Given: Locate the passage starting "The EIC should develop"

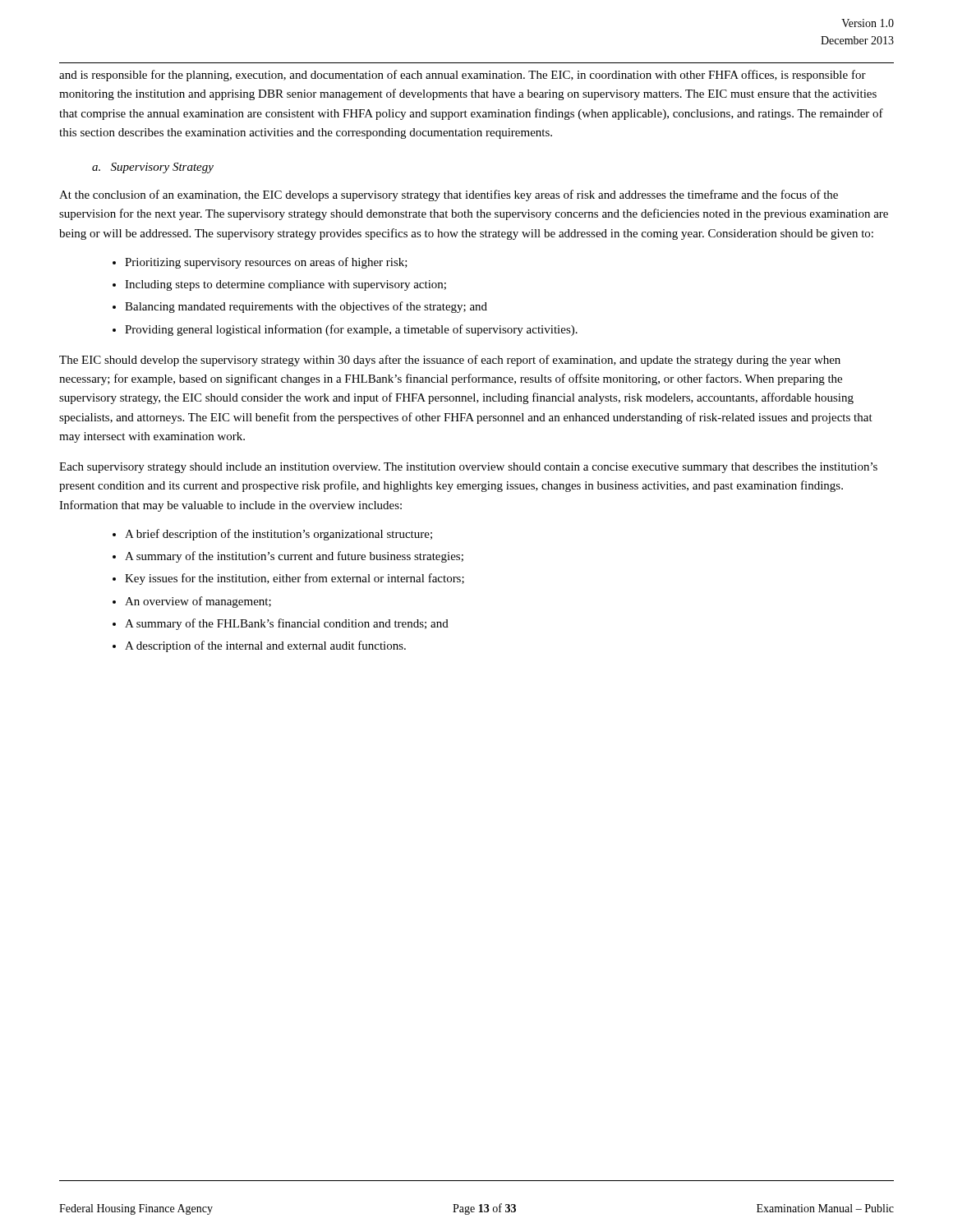Looking at the screenshot, I should coord(466,398).
